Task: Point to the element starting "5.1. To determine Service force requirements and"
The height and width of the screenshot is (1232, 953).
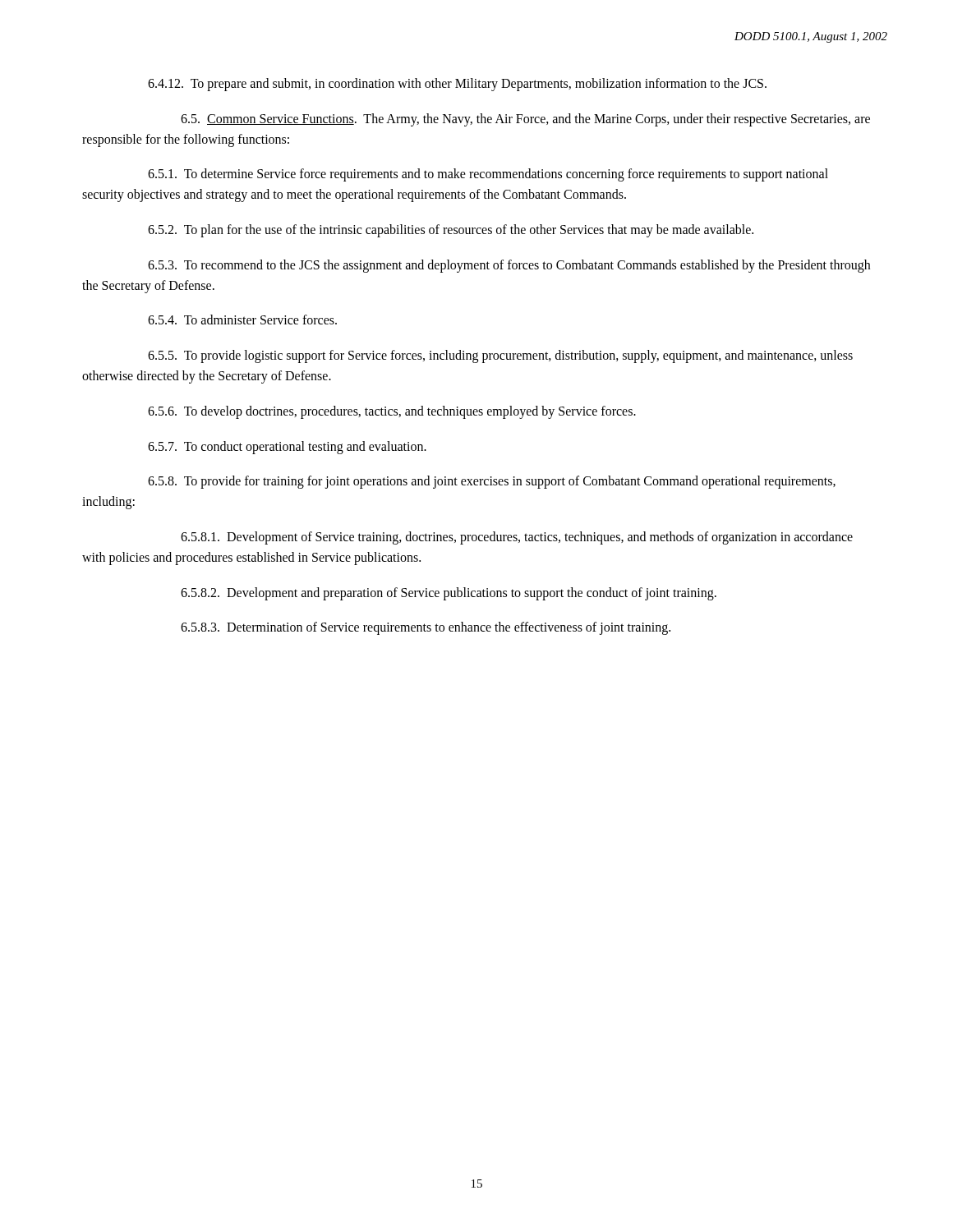Action: point(455,184)
